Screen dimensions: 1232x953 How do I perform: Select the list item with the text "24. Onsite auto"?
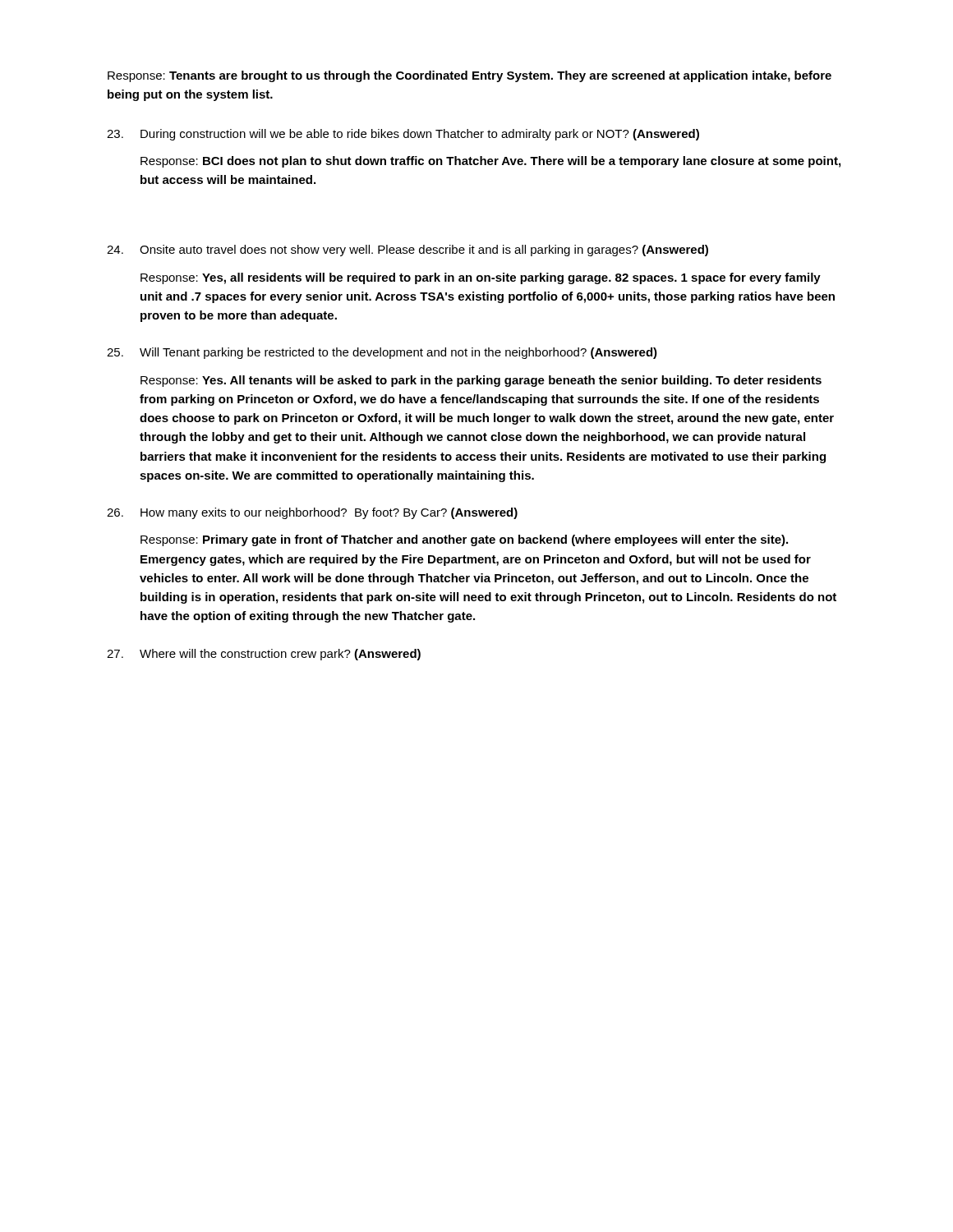point(476,250)
